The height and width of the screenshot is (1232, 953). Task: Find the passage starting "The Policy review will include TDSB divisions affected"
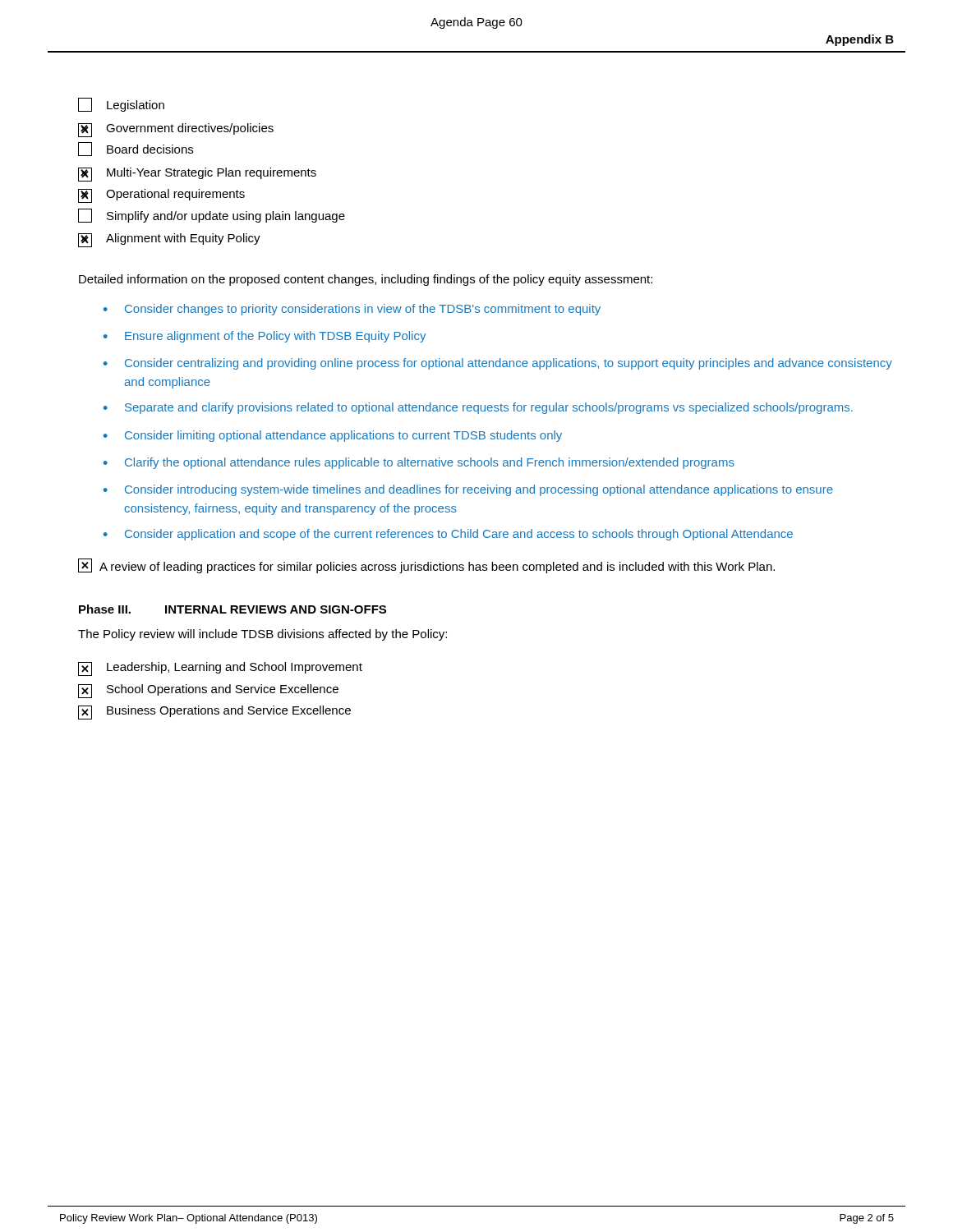(263, 633)
